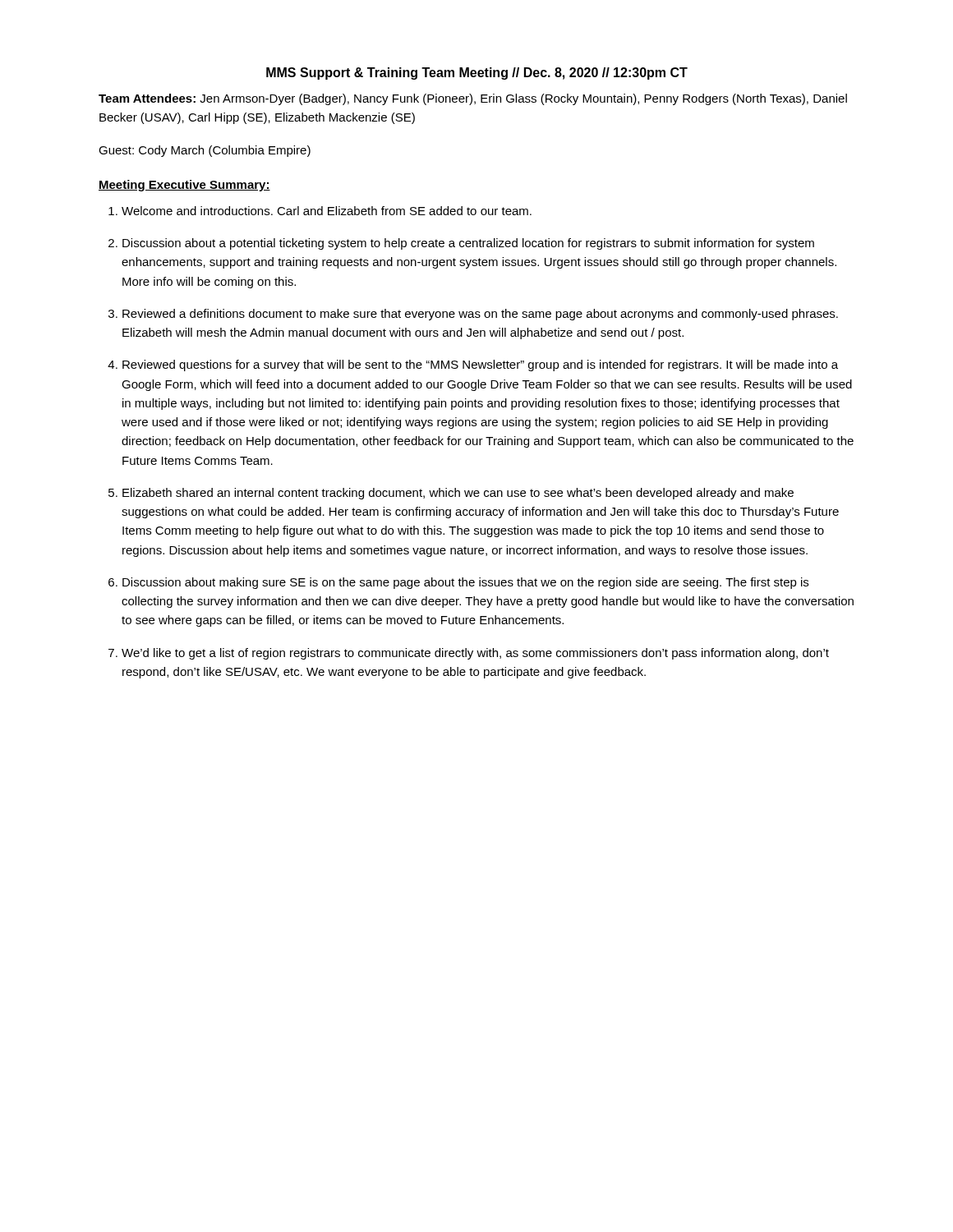Locate the list item that reads "We’d like to get a list of region"
The width and height of the screenshot is (953, 1232).
(x=475, y=662)
